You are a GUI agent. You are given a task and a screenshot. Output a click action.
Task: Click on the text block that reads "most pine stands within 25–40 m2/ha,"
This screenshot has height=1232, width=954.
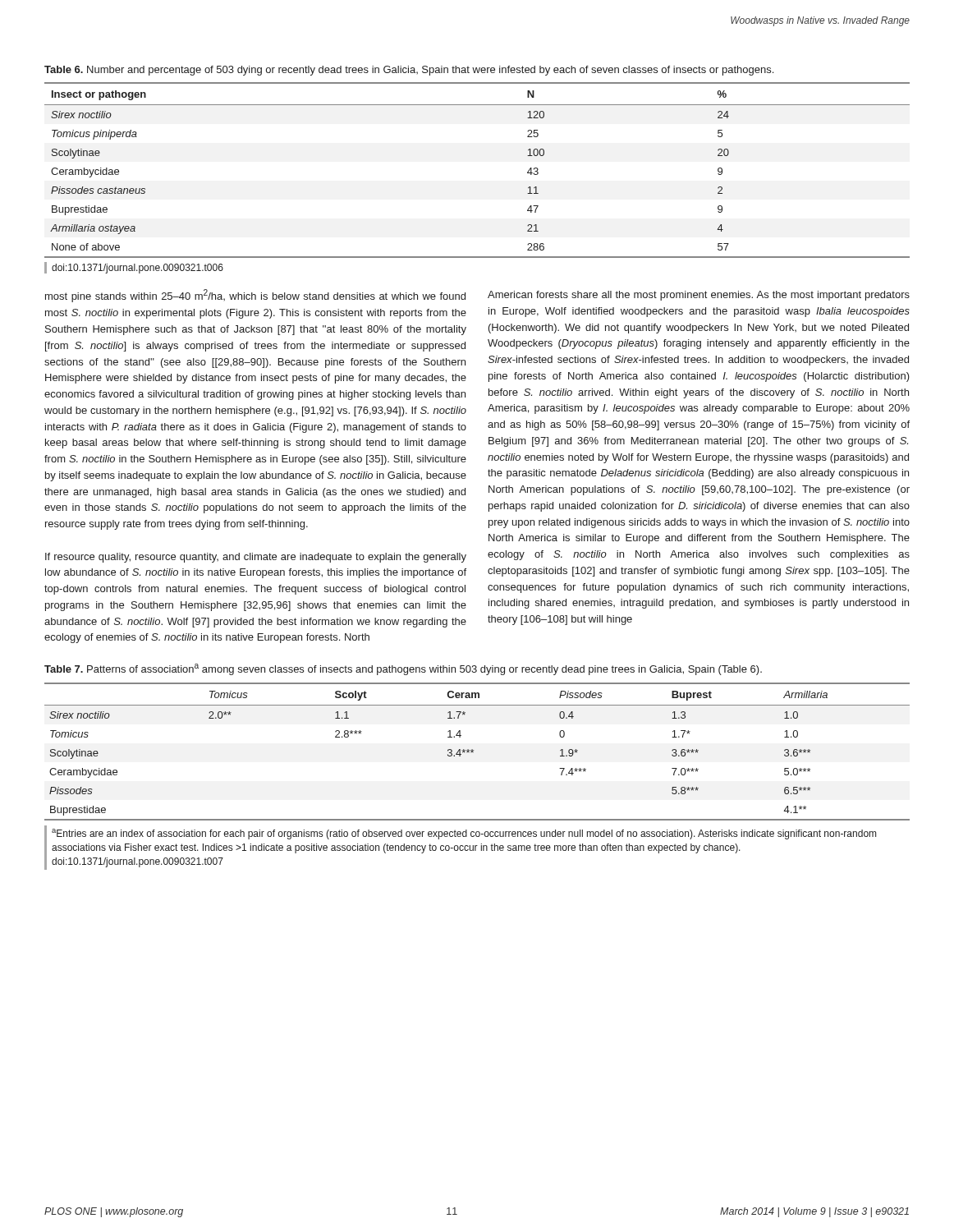(x=255, y=466)
